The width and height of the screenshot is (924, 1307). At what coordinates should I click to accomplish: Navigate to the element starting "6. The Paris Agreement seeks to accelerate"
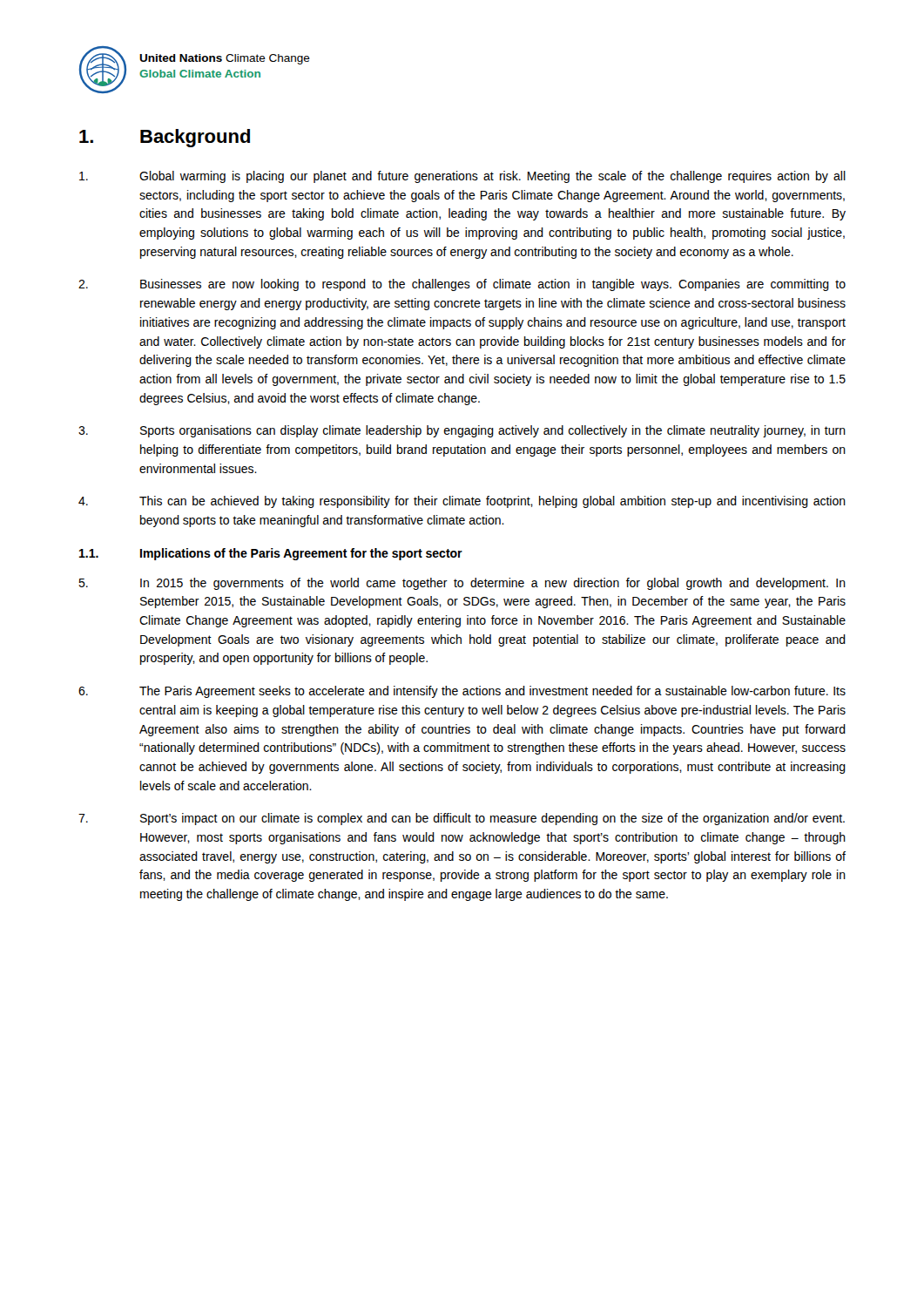(x=462, y=739)
